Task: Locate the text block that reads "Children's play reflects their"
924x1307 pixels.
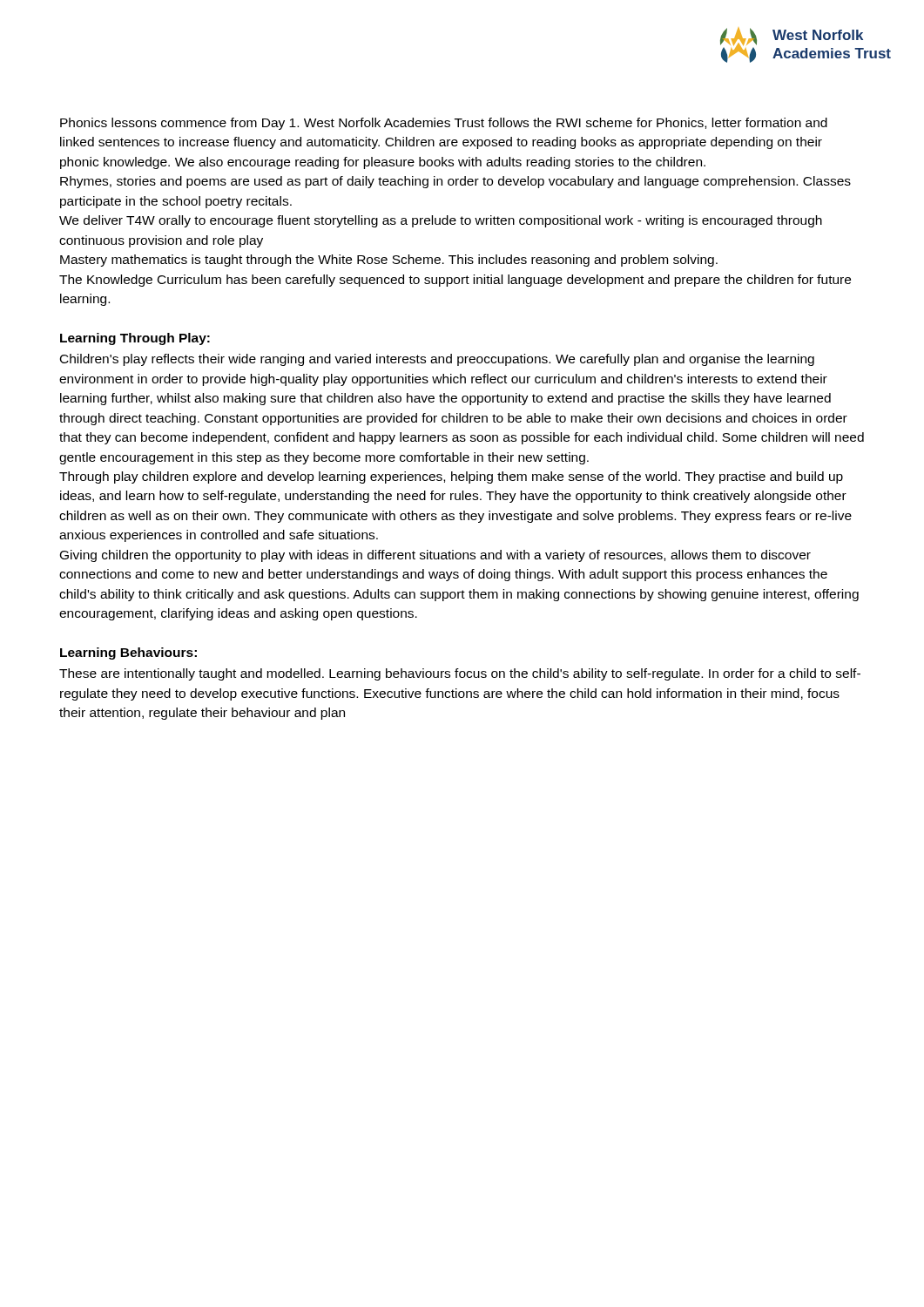Action: coord(462,487)
